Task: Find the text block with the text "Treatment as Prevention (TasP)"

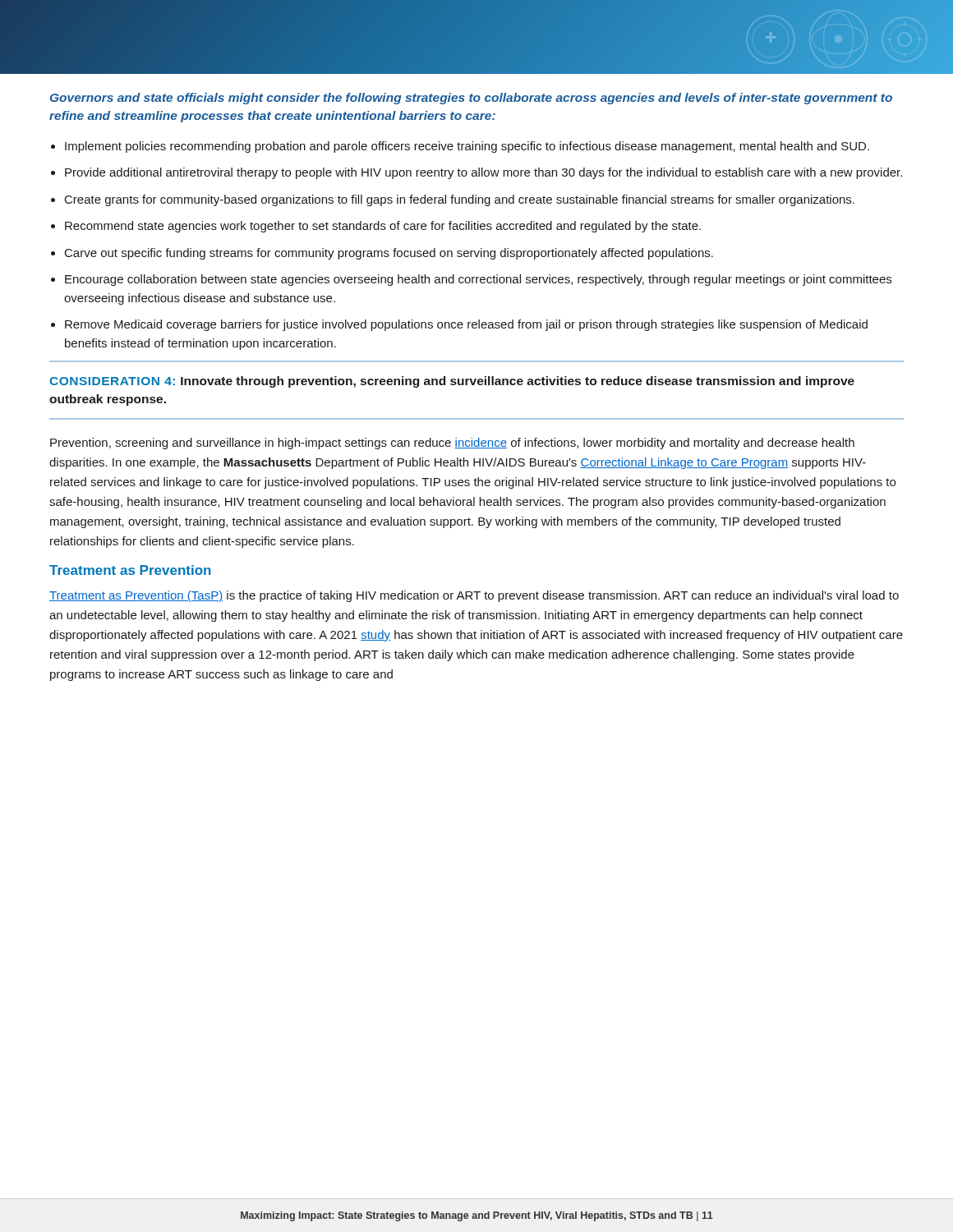Action: (476, 634)
